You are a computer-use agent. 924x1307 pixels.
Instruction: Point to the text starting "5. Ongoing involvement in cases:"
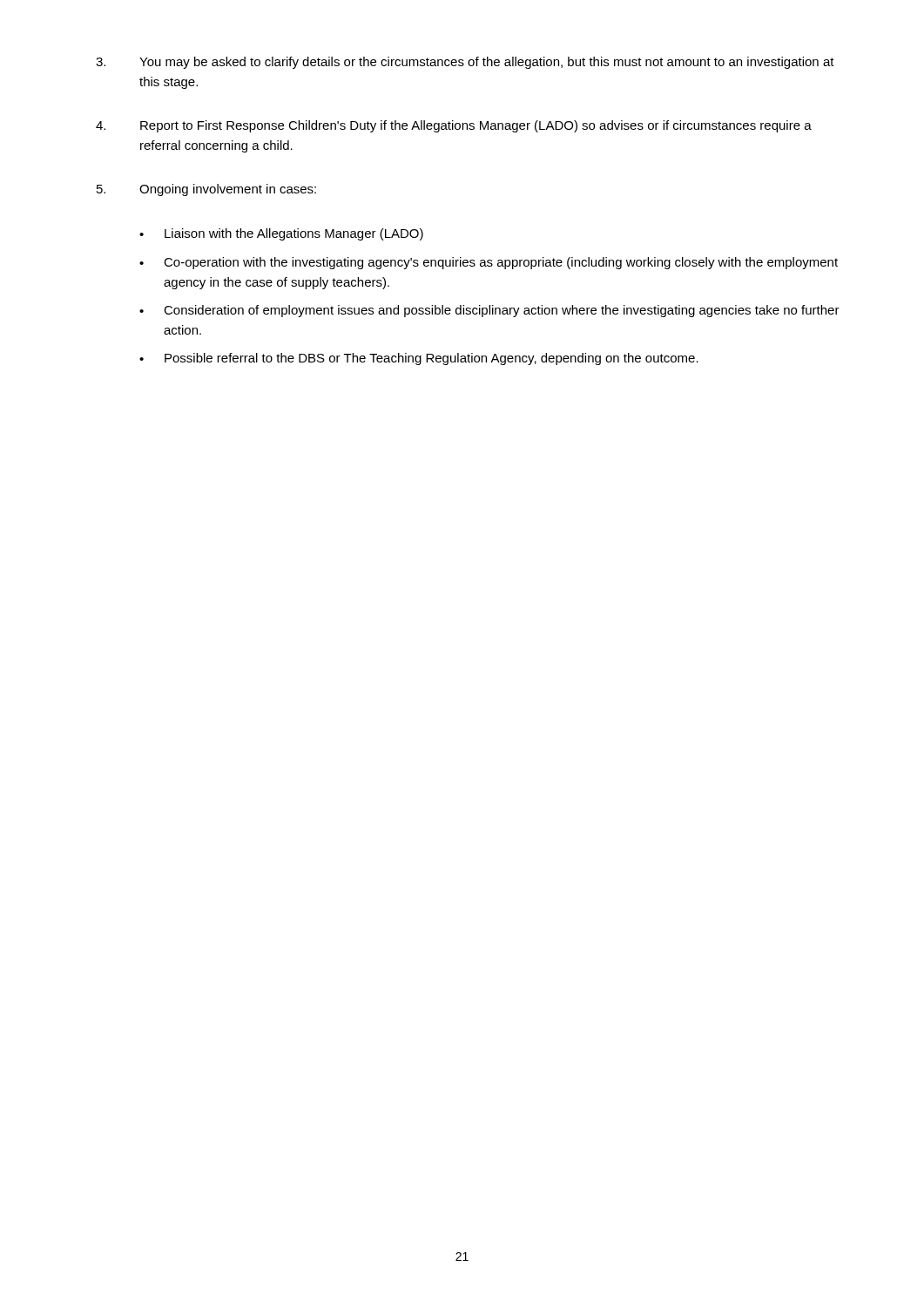(x=206, y=190)
